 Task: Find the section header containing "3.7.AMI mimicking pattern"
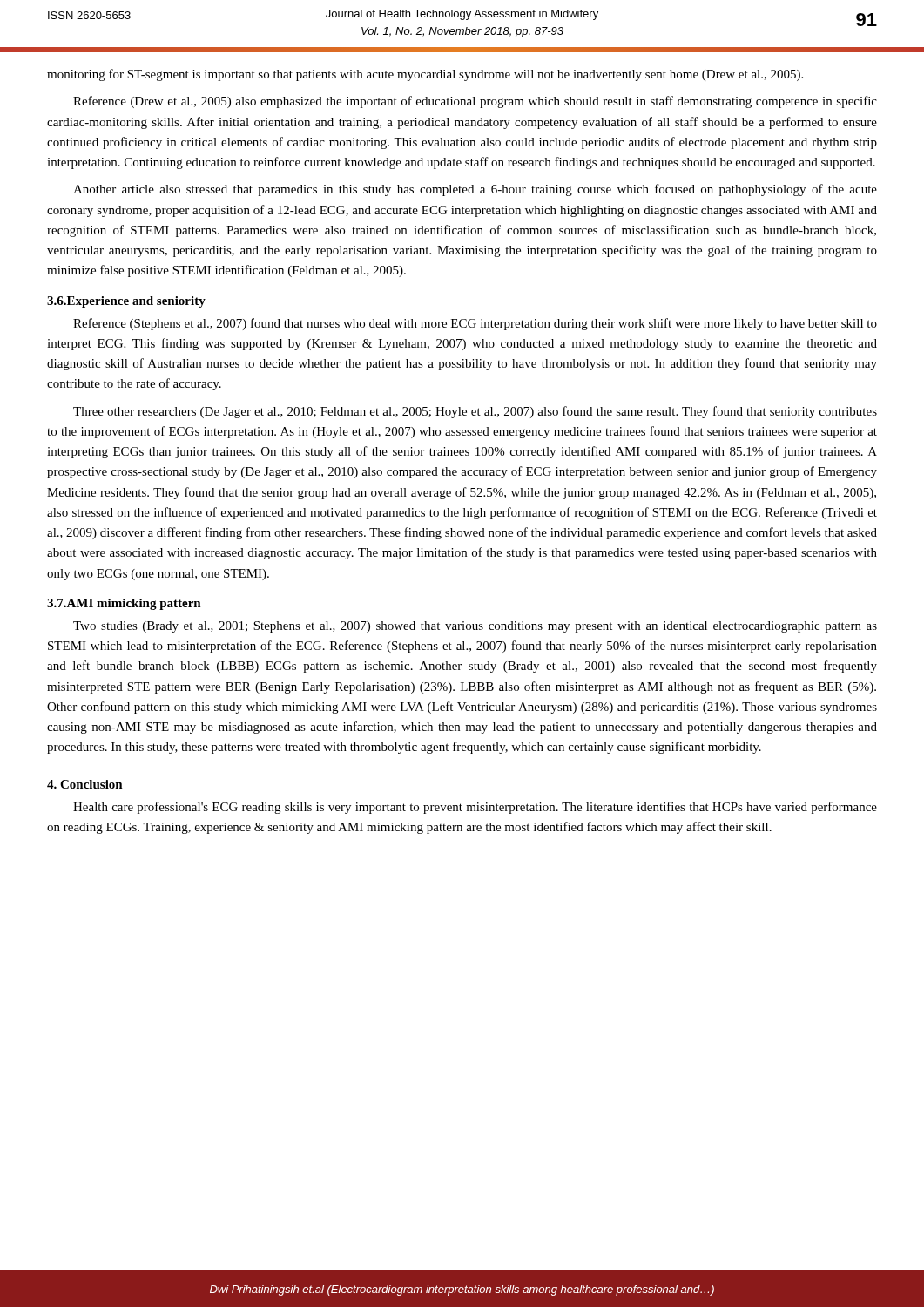pyautogui.click(x=124, y=603)
